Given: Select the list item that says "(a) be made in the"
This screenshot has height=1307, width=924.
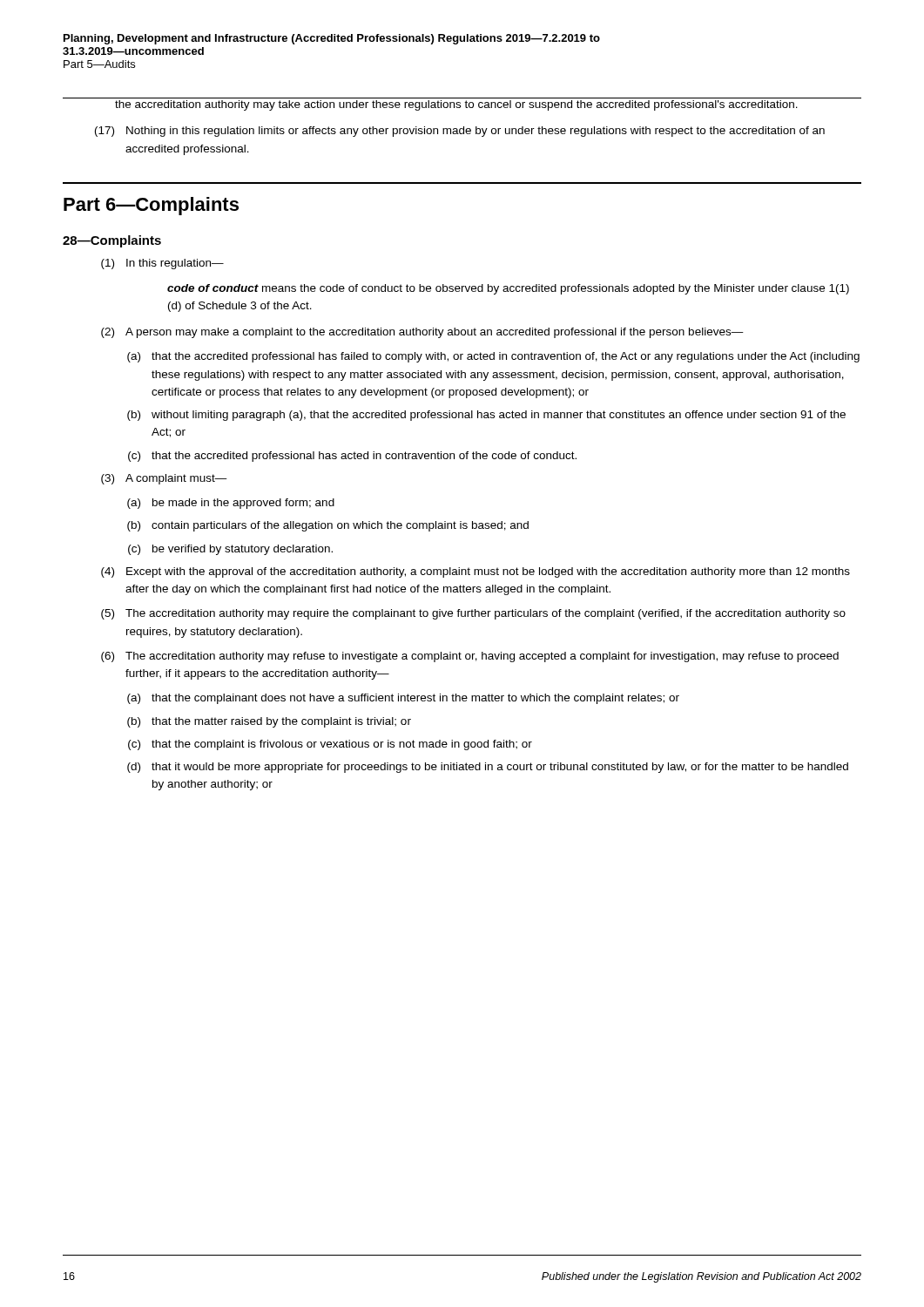Looking at the screenshot, I should tap(231, 504).
